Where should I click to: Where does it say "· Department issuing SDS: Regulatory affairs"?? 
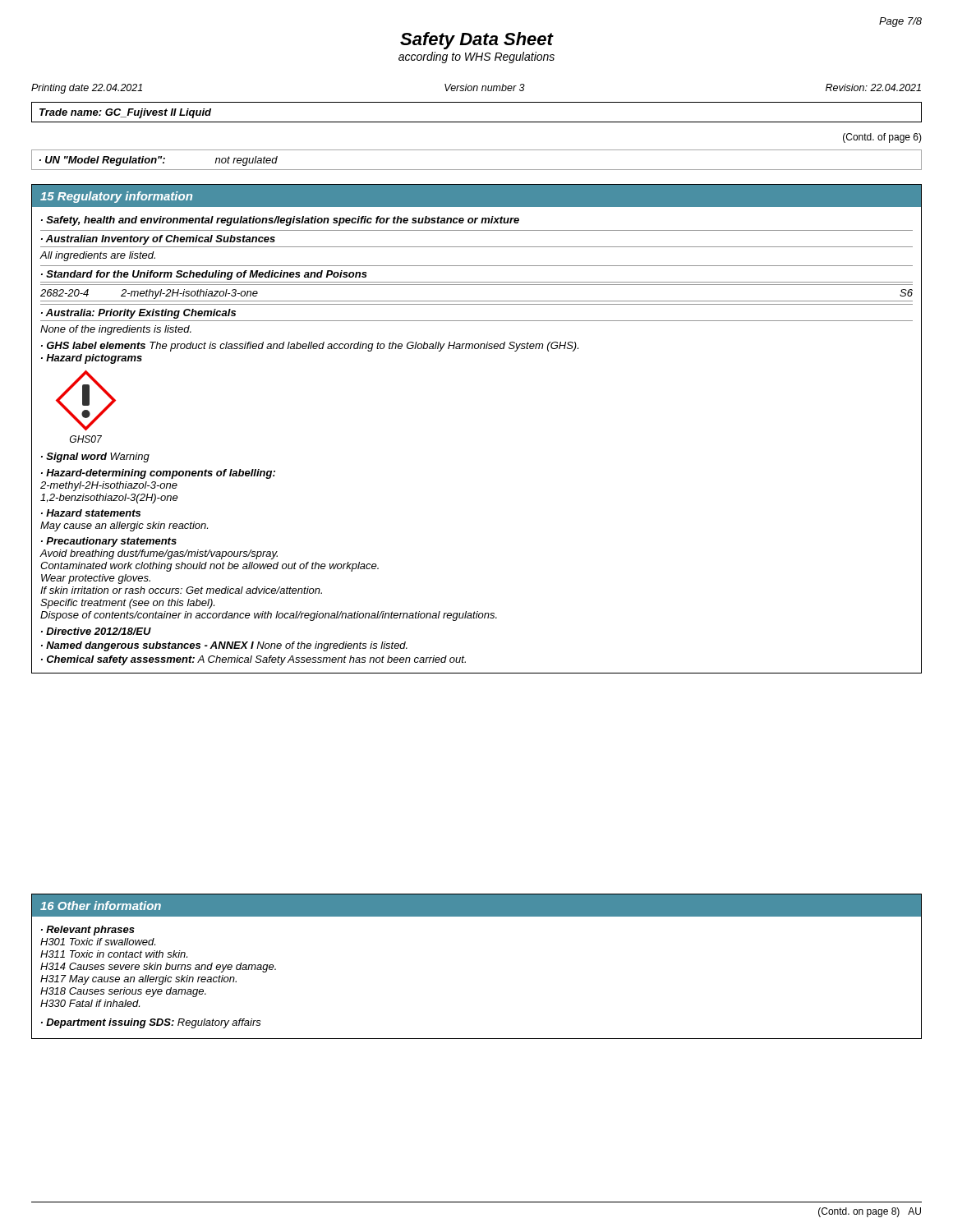tap(151, 1022)
